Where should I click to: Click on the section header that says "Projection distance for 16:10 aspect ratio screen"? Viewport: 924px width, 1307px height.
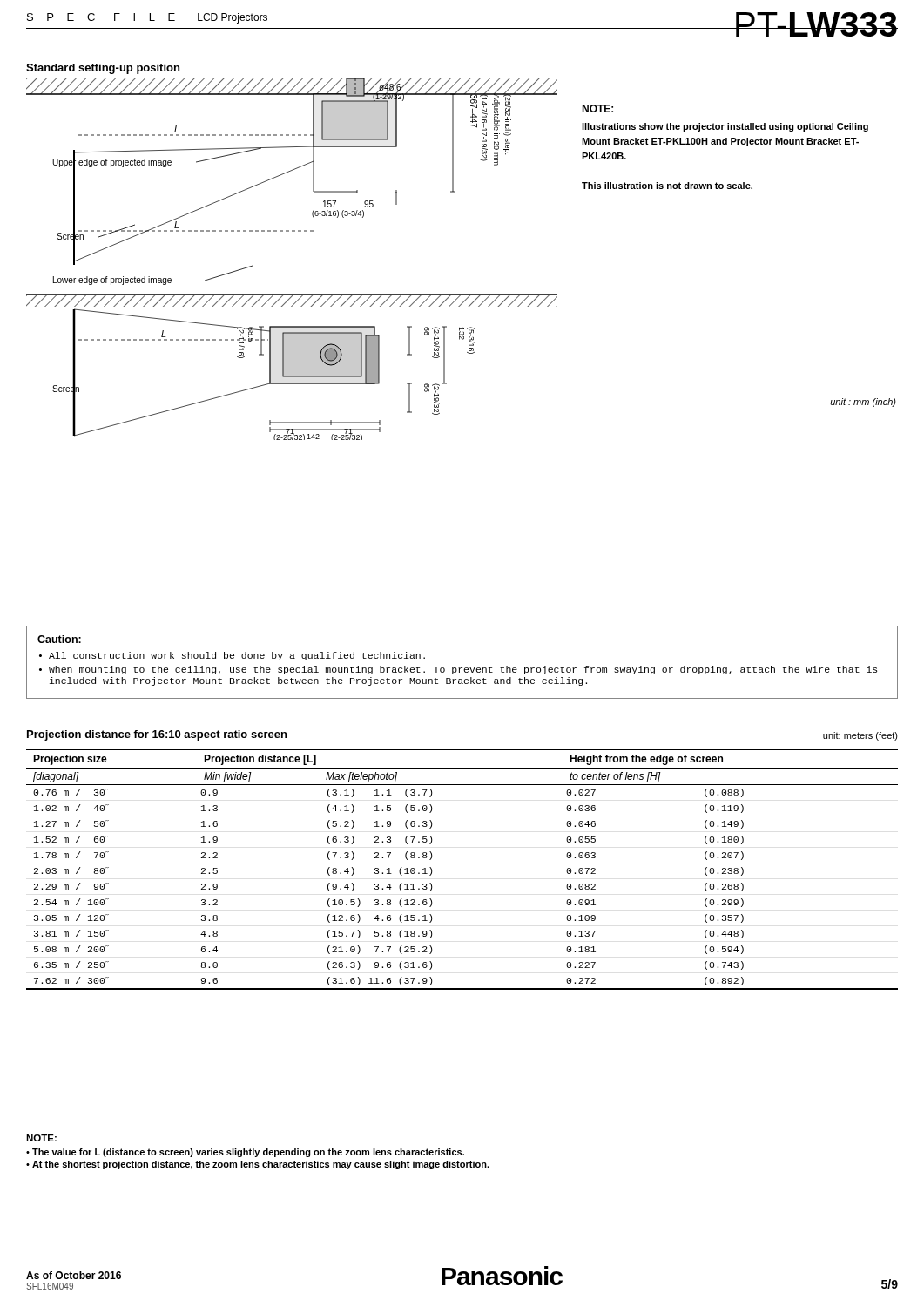point(157,734)
